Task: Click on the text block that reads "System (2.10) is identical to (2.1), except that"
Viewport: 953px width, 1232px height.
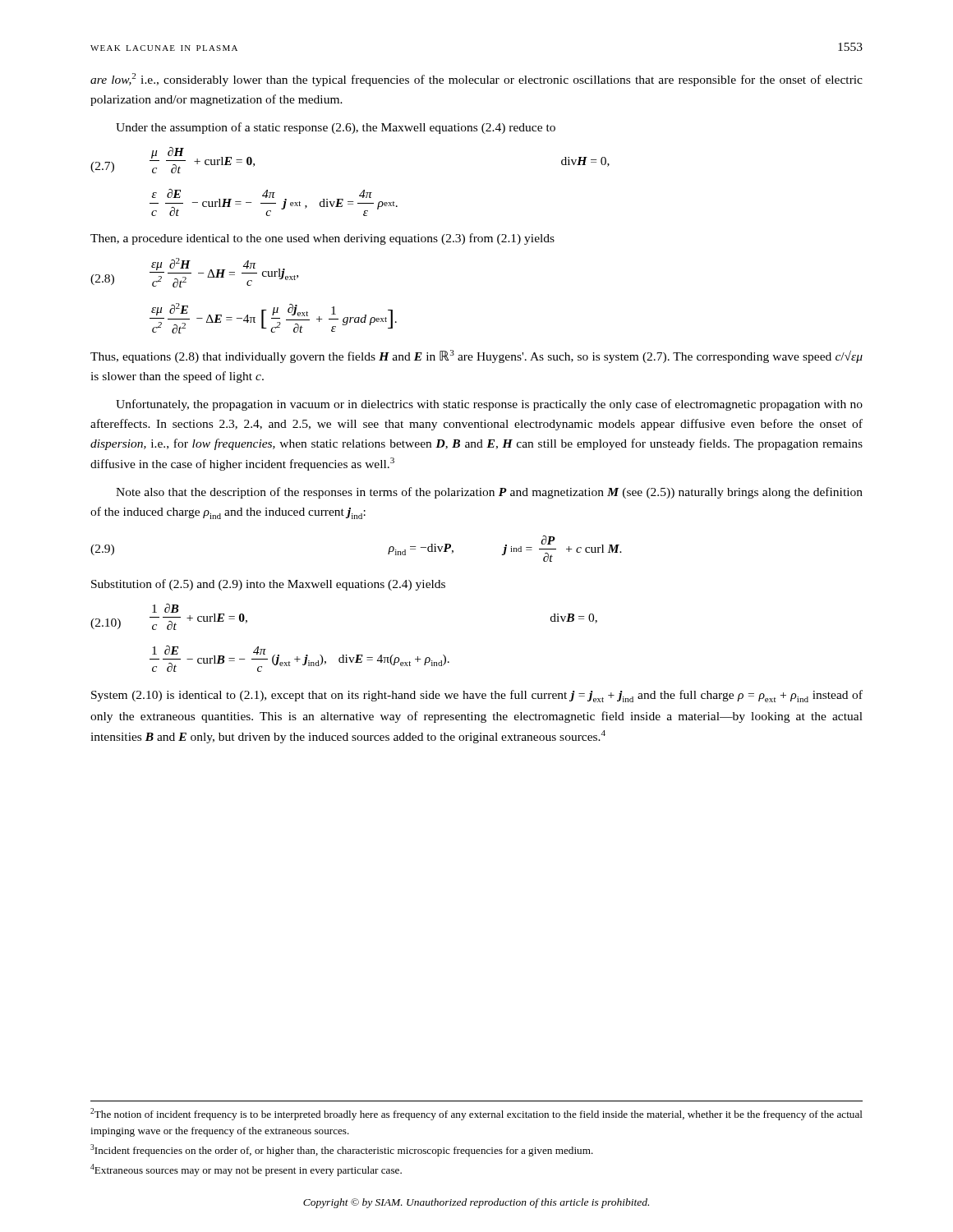Action: 476,716
